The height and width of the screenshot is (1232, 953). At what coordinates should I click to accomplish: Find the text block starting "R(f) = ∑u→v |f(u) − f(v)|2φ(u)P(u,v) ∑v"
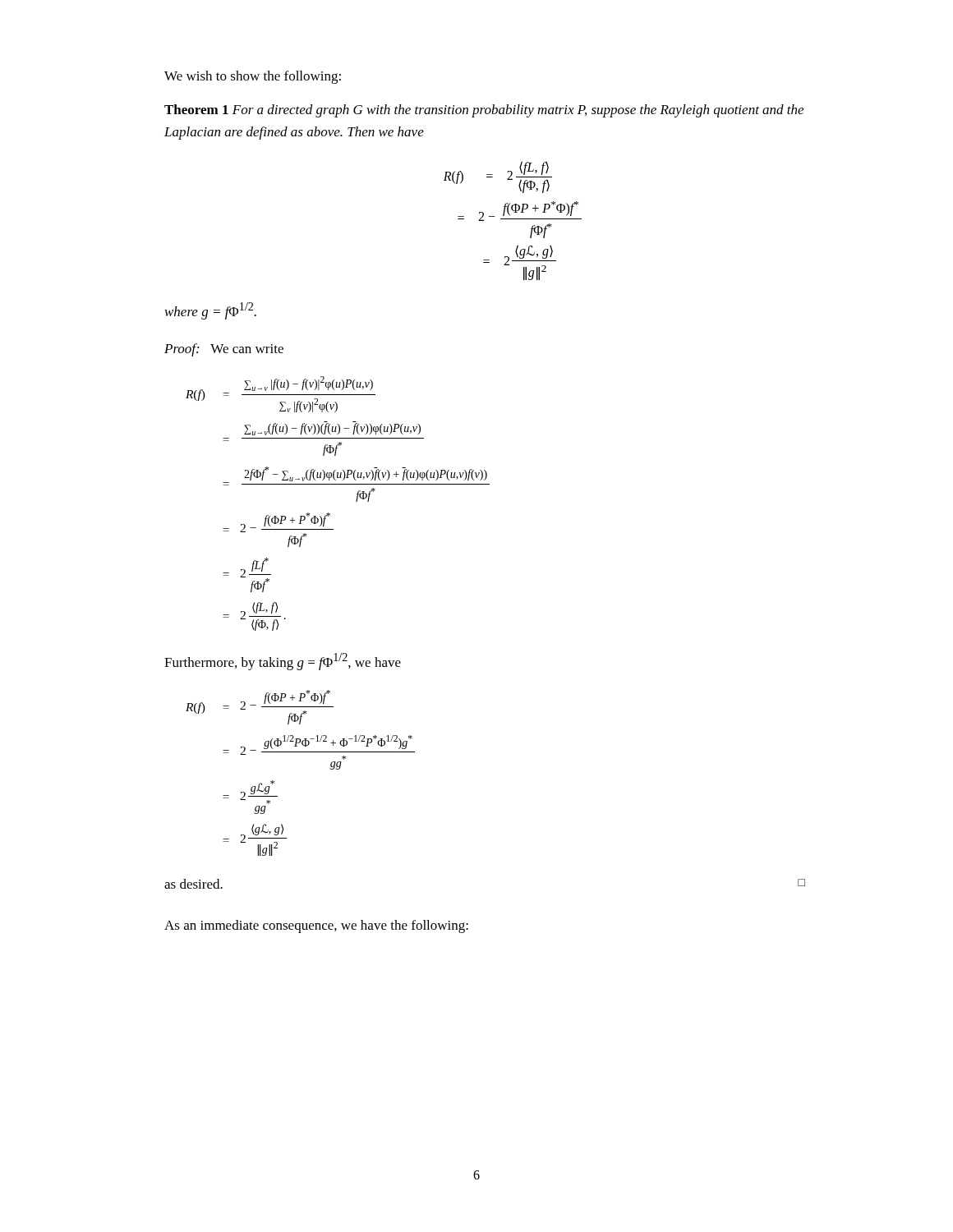click(x=281, y=394)
